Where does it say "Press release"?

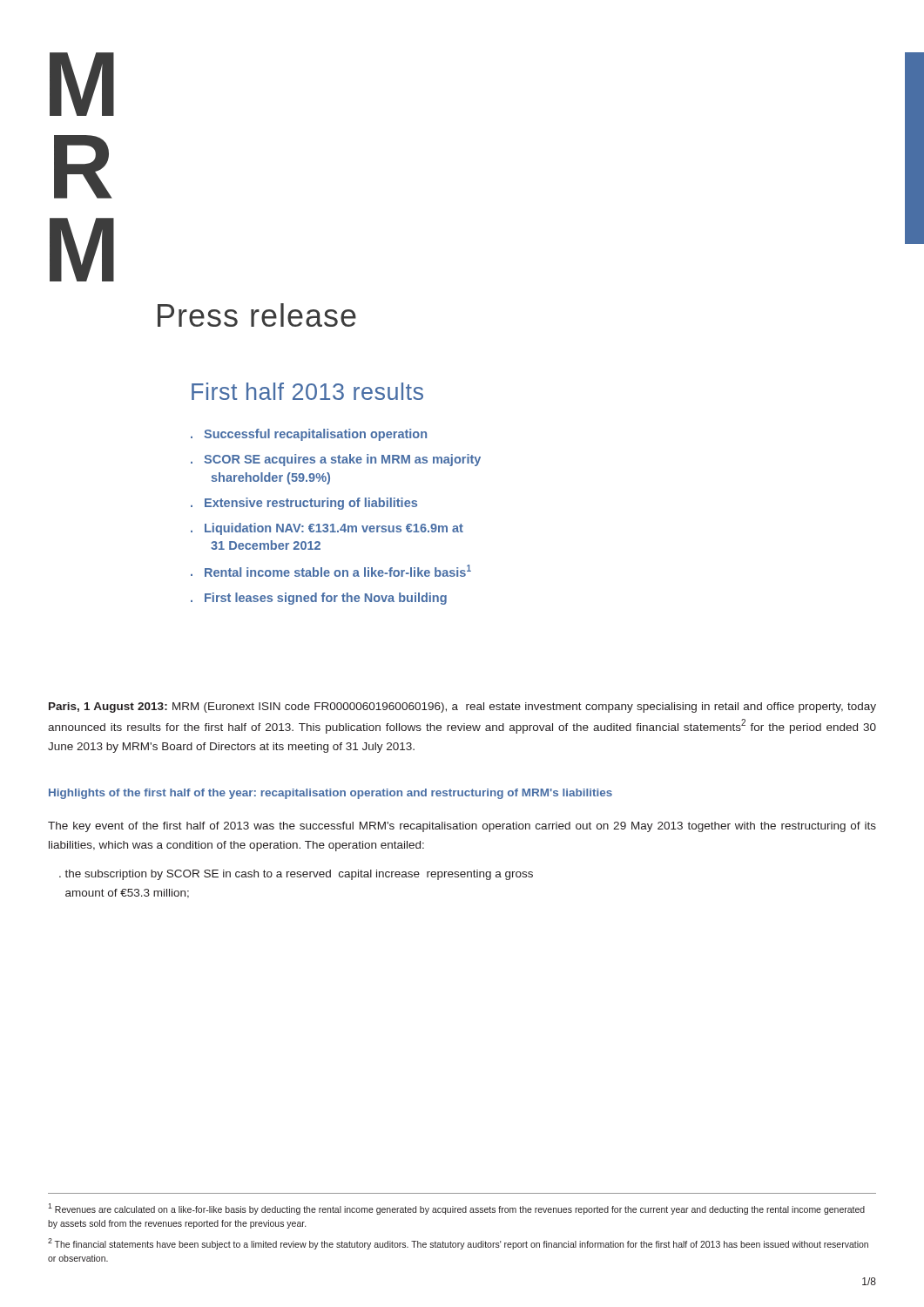click(257, 316)
